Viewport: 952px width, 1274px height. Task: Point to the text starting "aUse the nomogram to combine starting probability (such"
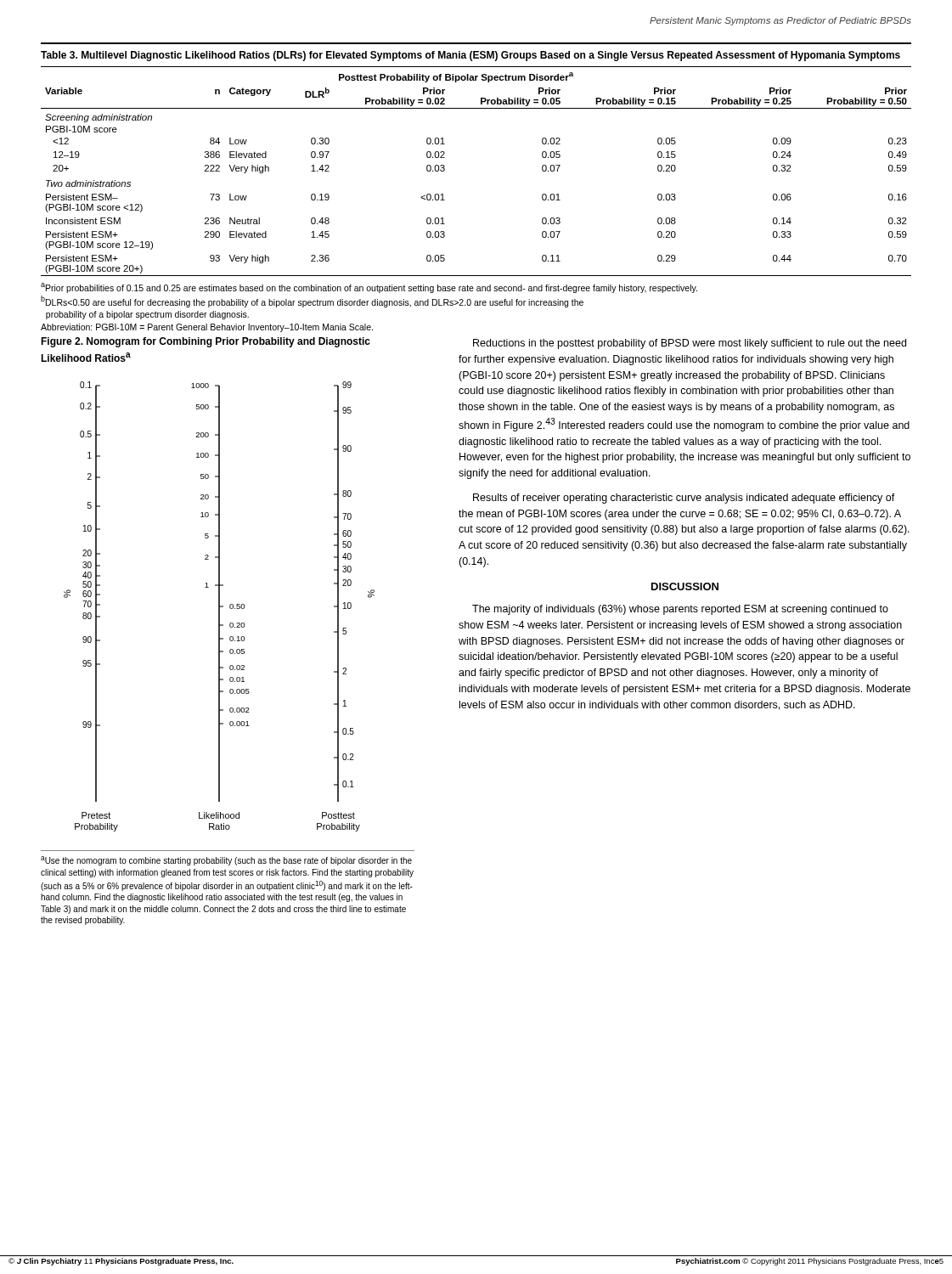coord(227,889)
